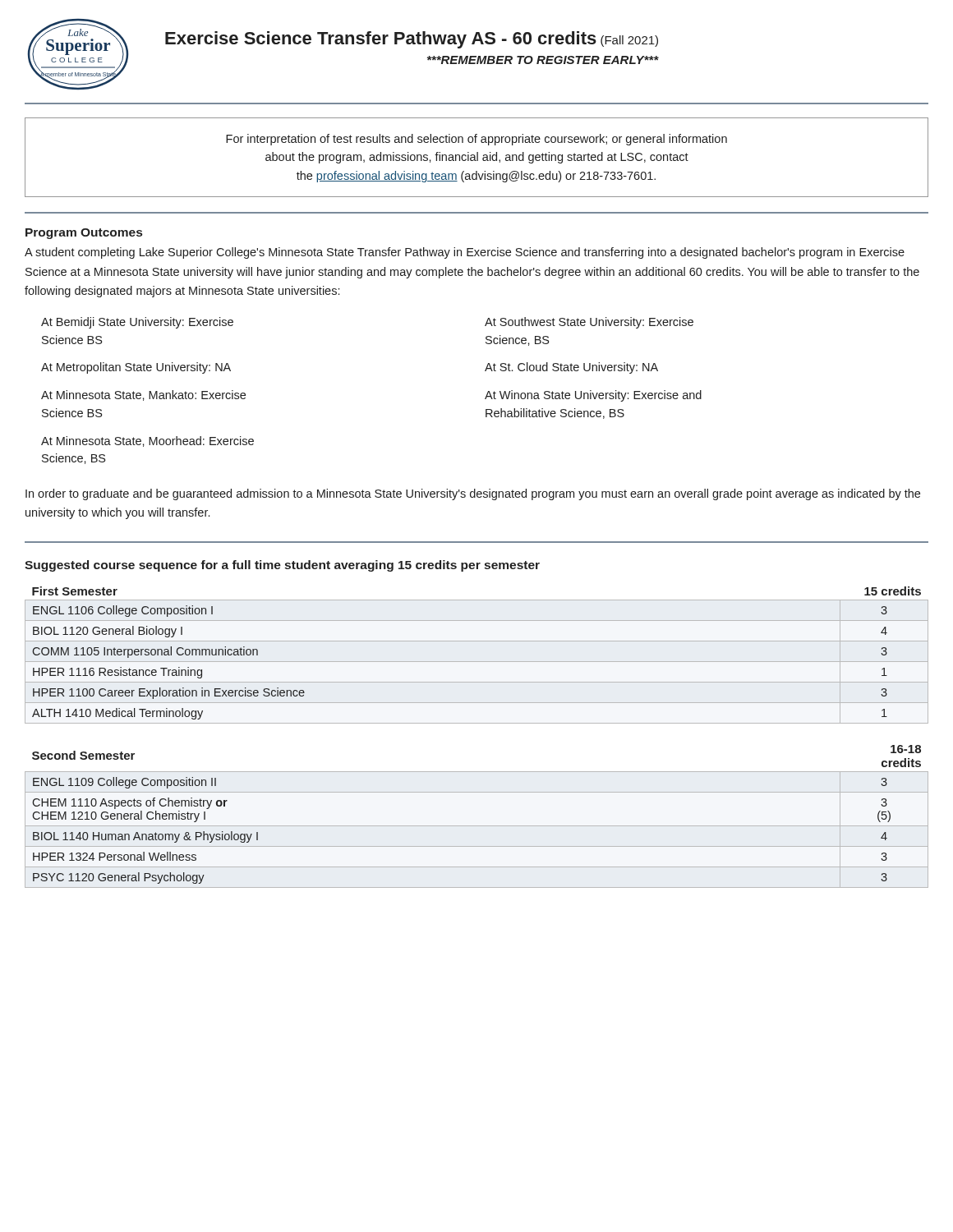The width and height of the screenshot is (953, 1232).
Task: Locate a logo
Action: (x=82, y=56)
